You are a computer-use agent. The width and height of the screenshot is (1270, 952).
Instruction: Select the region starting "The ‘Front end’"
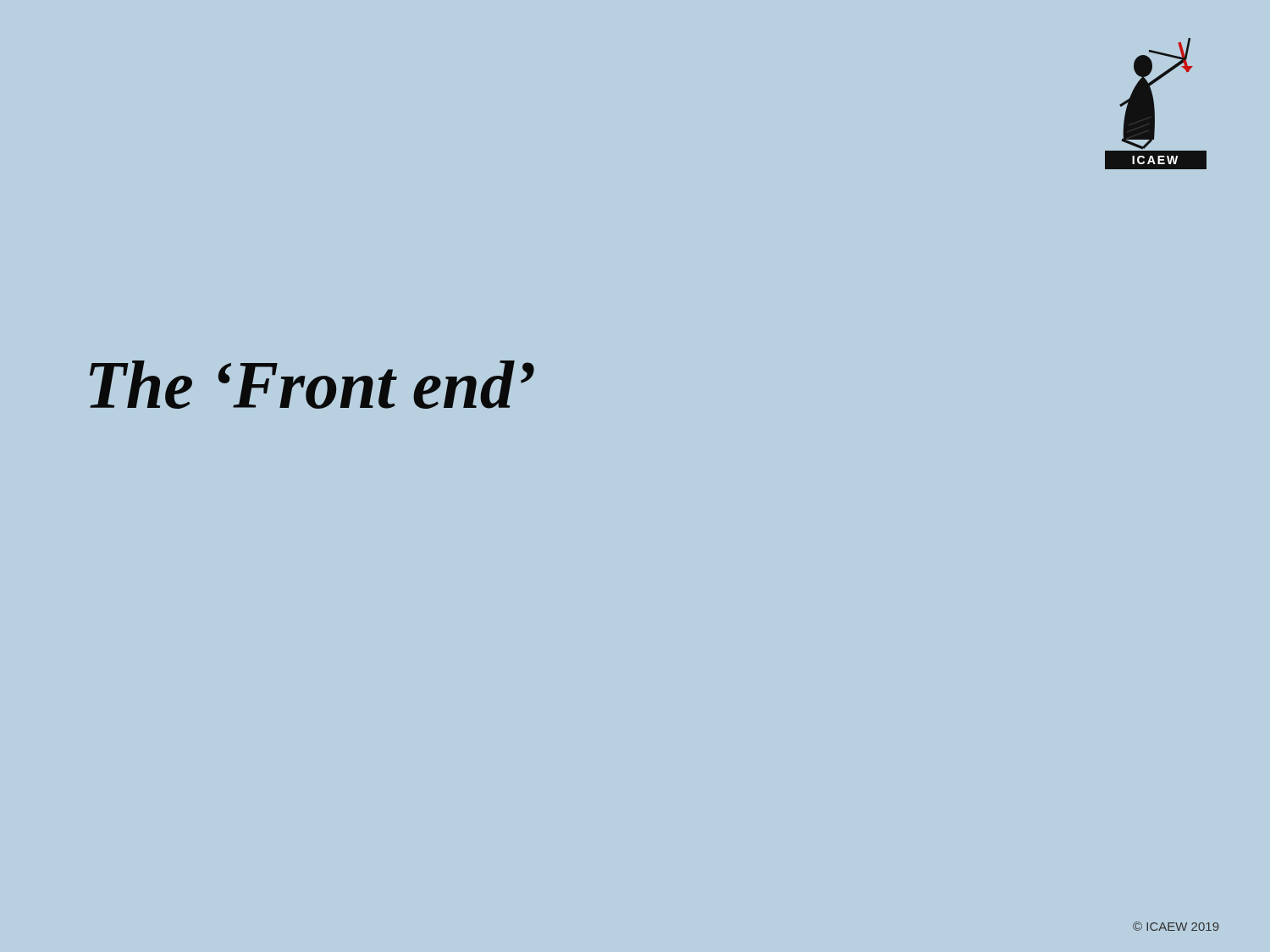[x=310, y=385]
